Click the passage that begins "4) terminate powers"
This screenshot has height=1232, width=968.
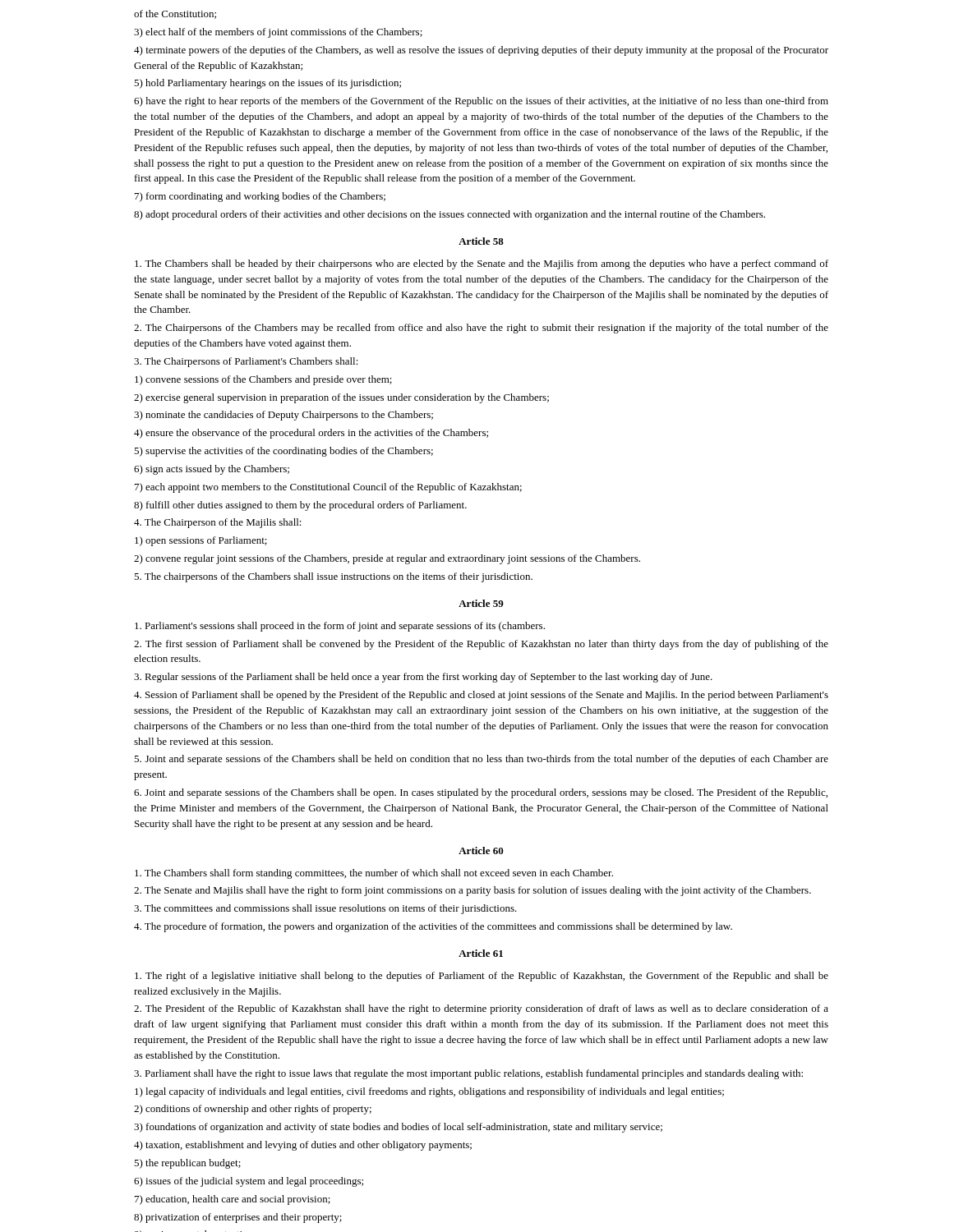click(x=481, y=58)
